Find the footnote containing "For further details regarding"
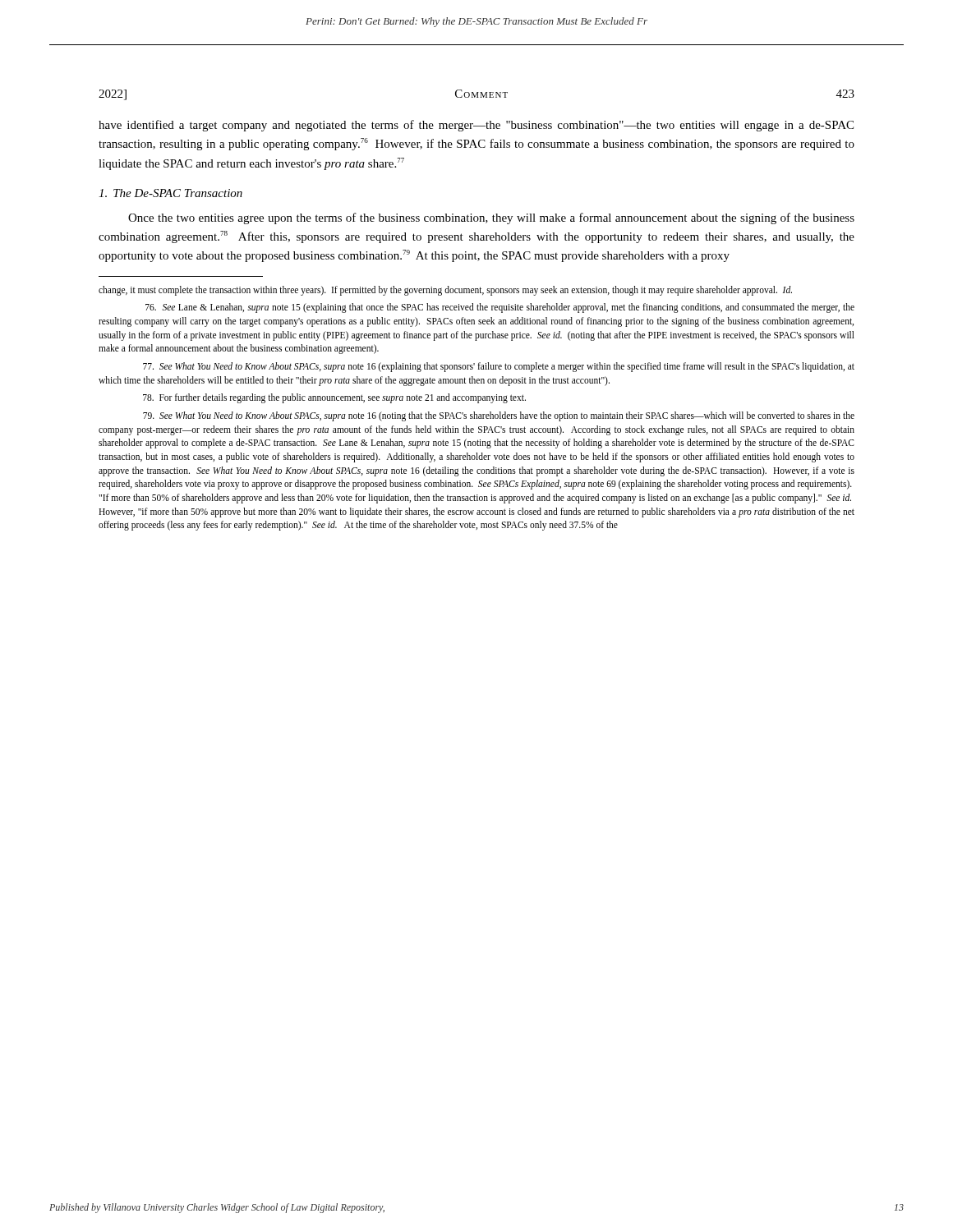953x1232 pixels. click(x=476, y=398)
